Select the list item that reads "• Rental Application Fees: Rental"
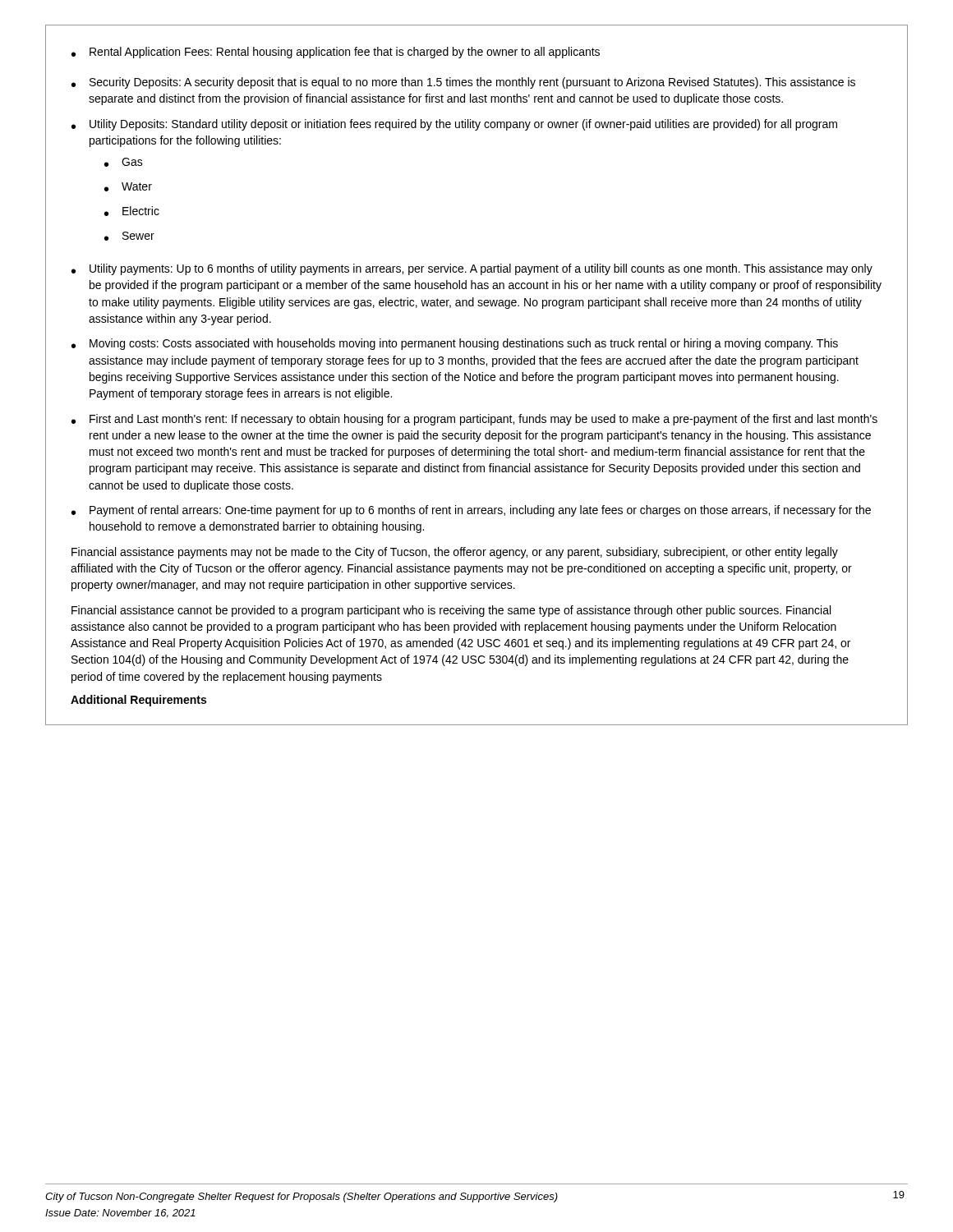953x1232 pixels. 476,55
